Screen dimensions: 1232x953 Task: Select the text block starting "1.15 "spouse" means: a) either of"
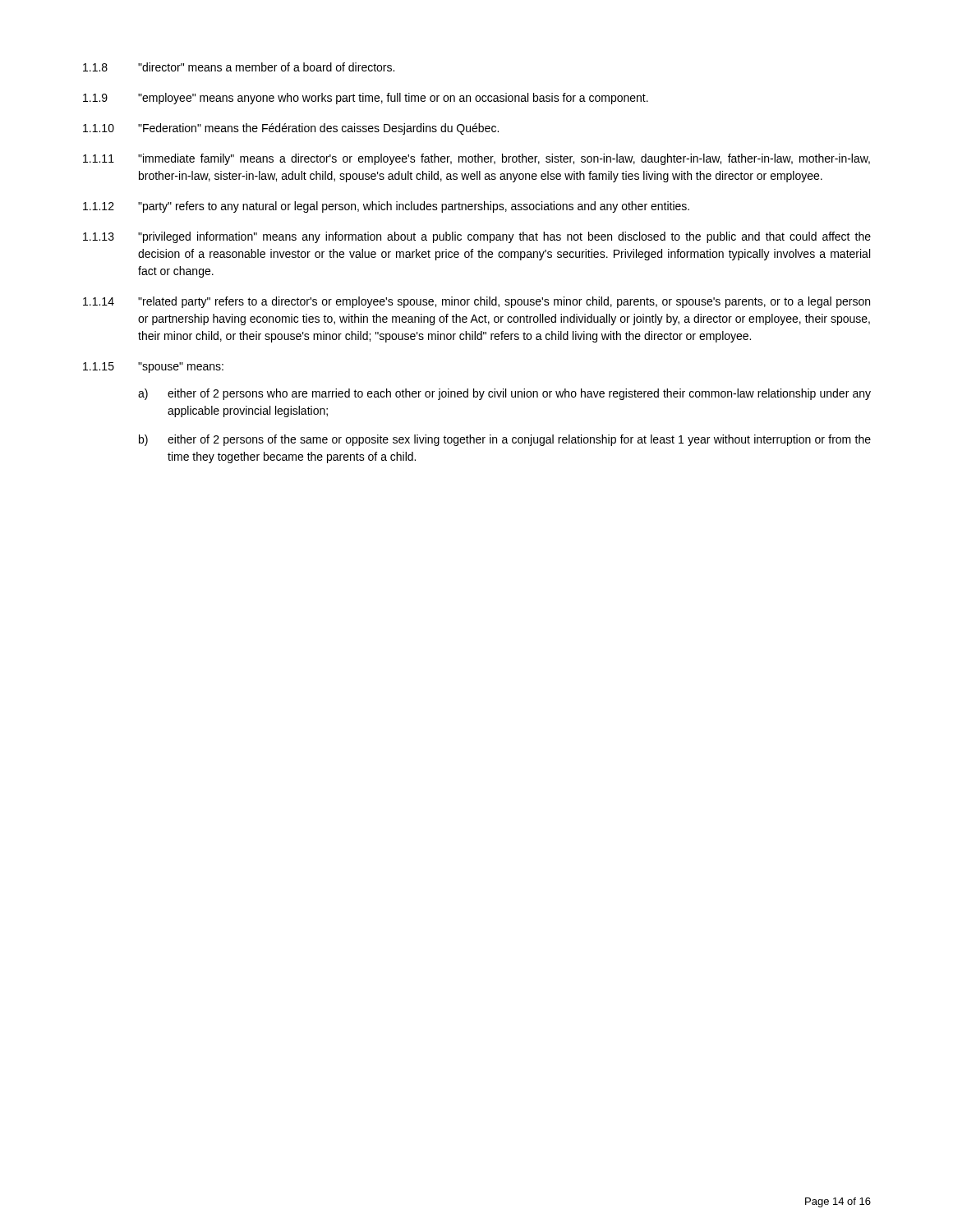pos(153,368)
